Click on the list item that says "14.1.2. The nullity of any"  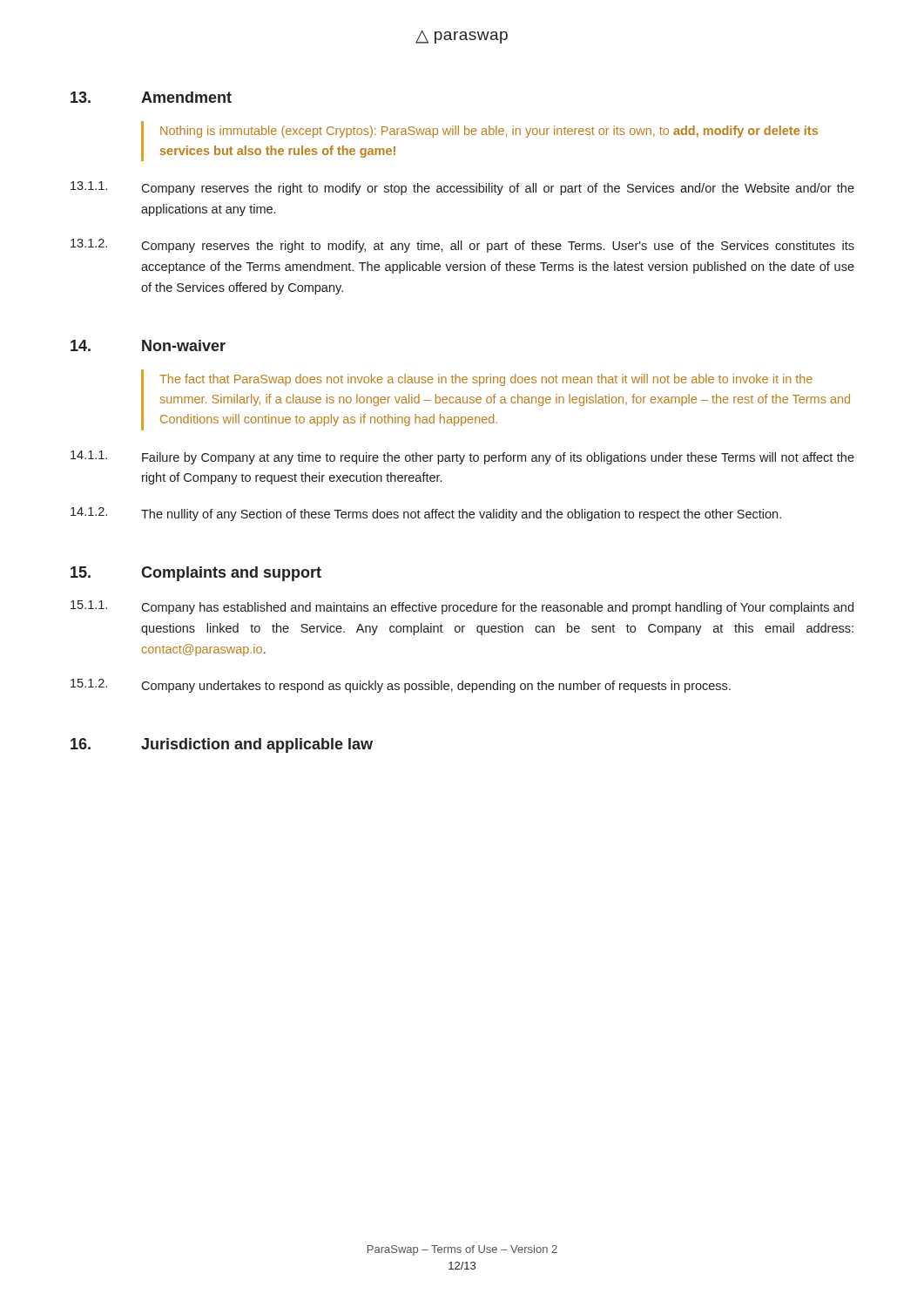(x=462, y=515)
